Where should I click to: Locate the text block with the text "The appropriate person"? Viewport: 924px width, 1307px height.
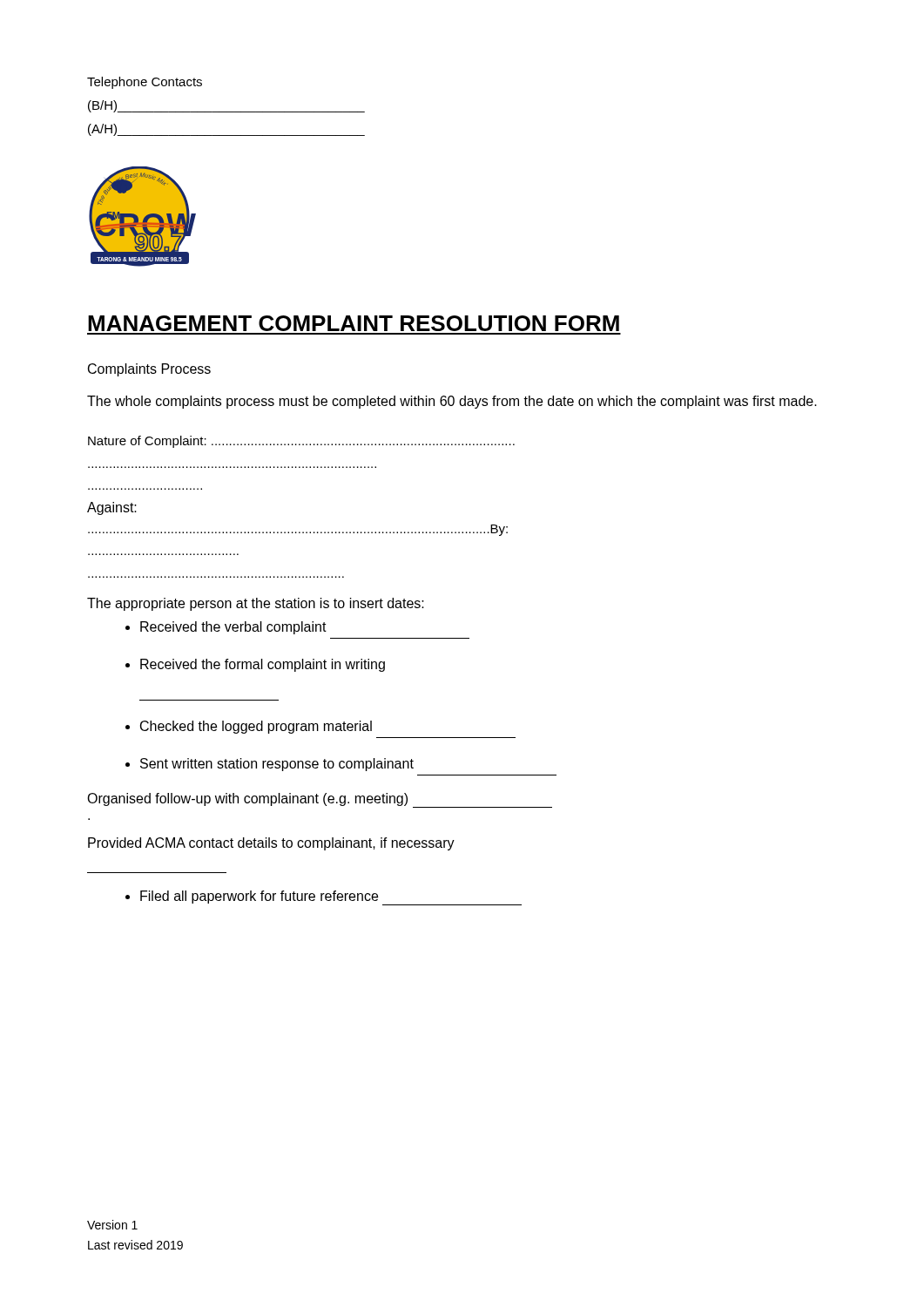[x=256, y=603]
